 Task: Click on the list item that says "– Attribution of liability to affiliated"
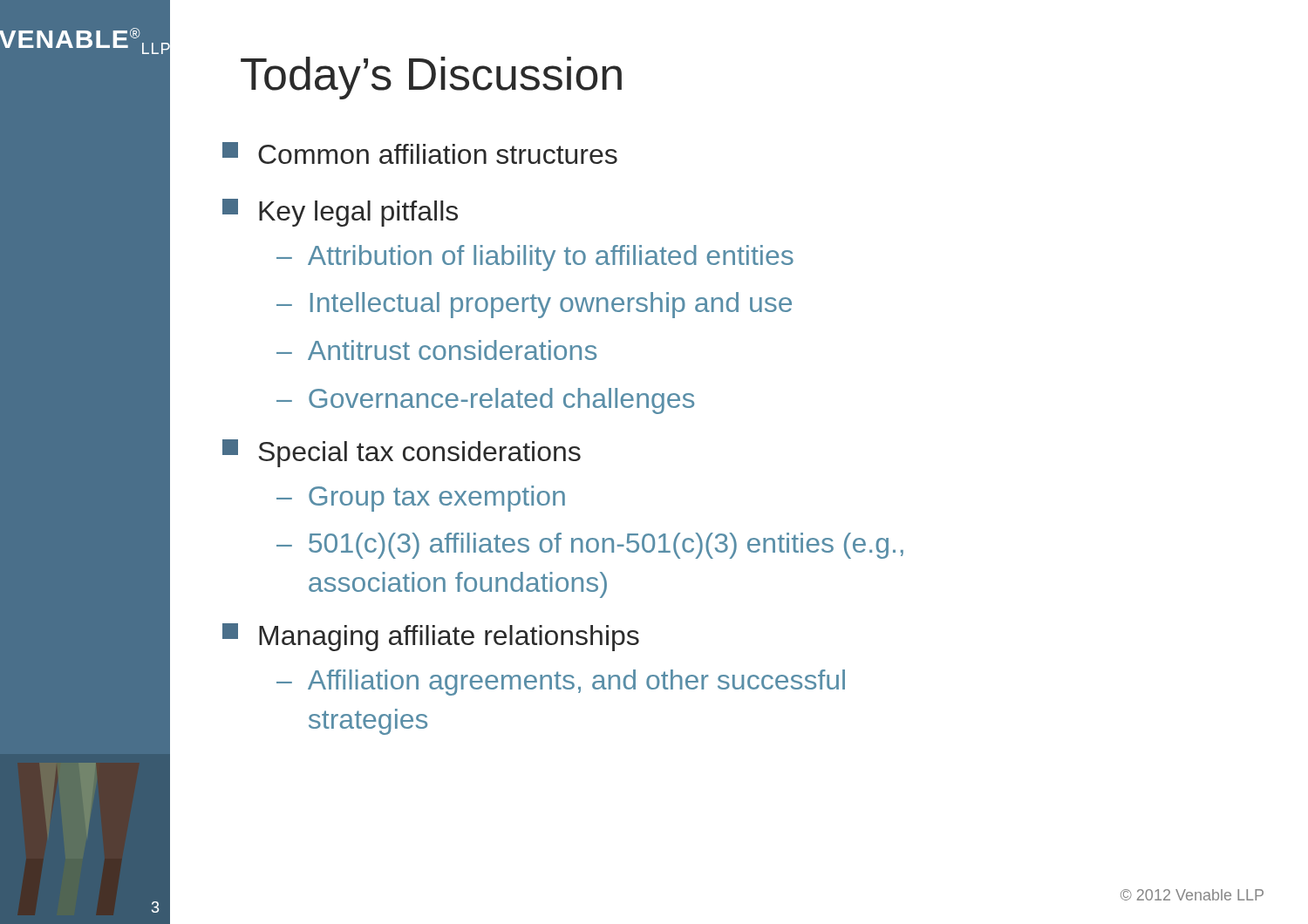point(535,255)
